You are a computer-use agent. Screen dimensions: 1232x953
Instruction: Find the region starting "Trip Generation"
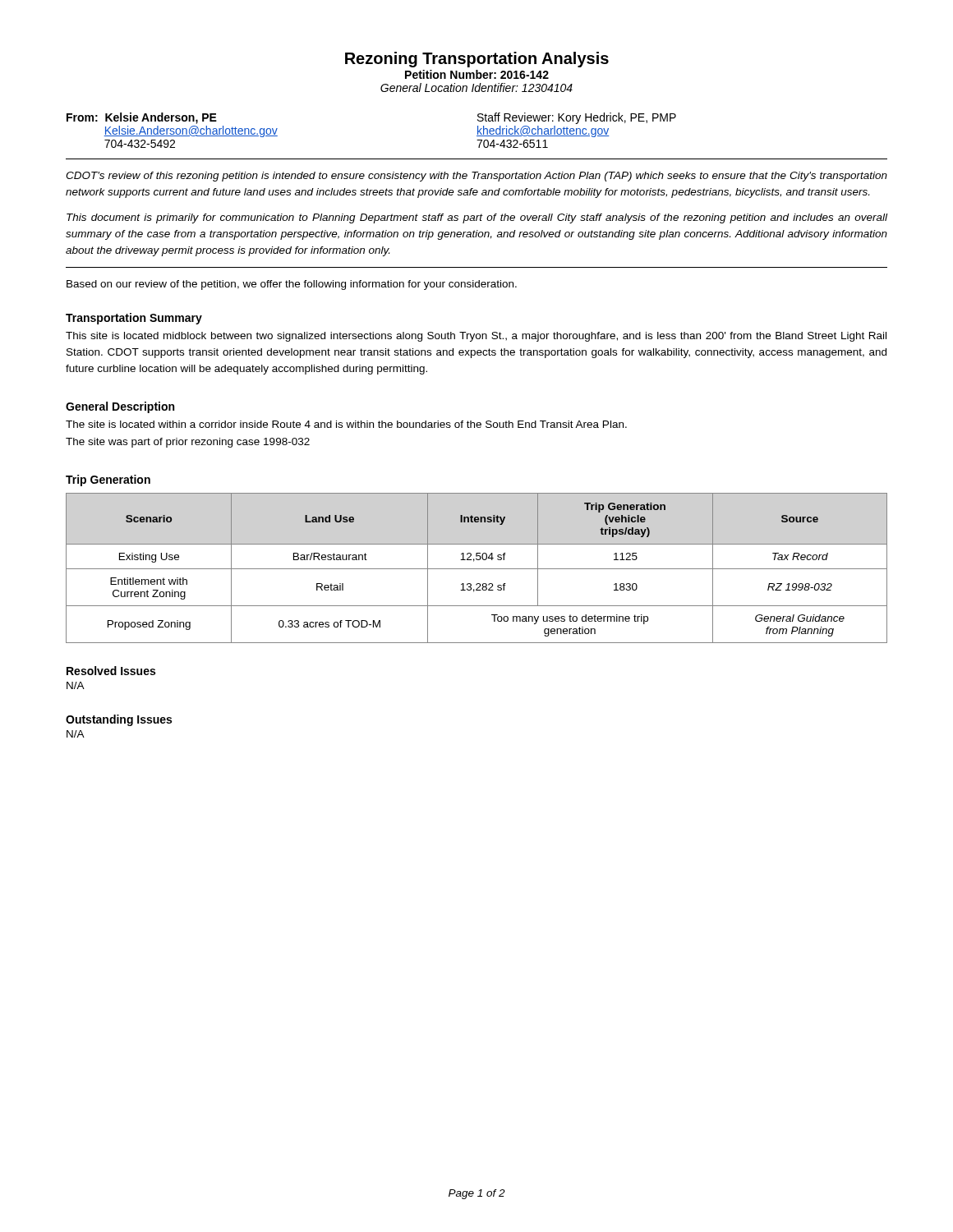[x=108, y=479]
